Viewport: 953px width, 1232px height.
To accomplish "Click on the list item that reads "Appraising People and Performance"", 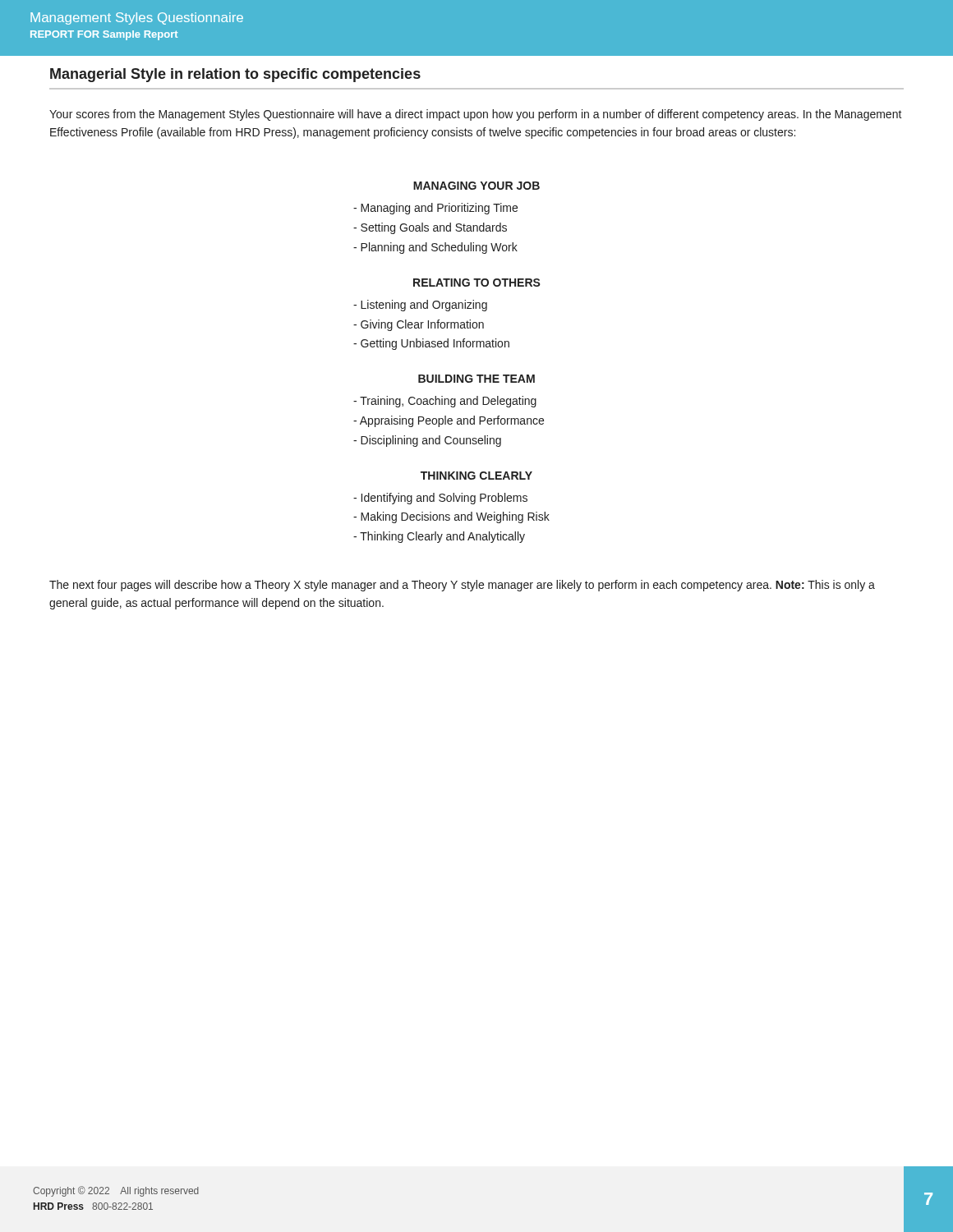I will pyautogui.click(x=452, y=420).
